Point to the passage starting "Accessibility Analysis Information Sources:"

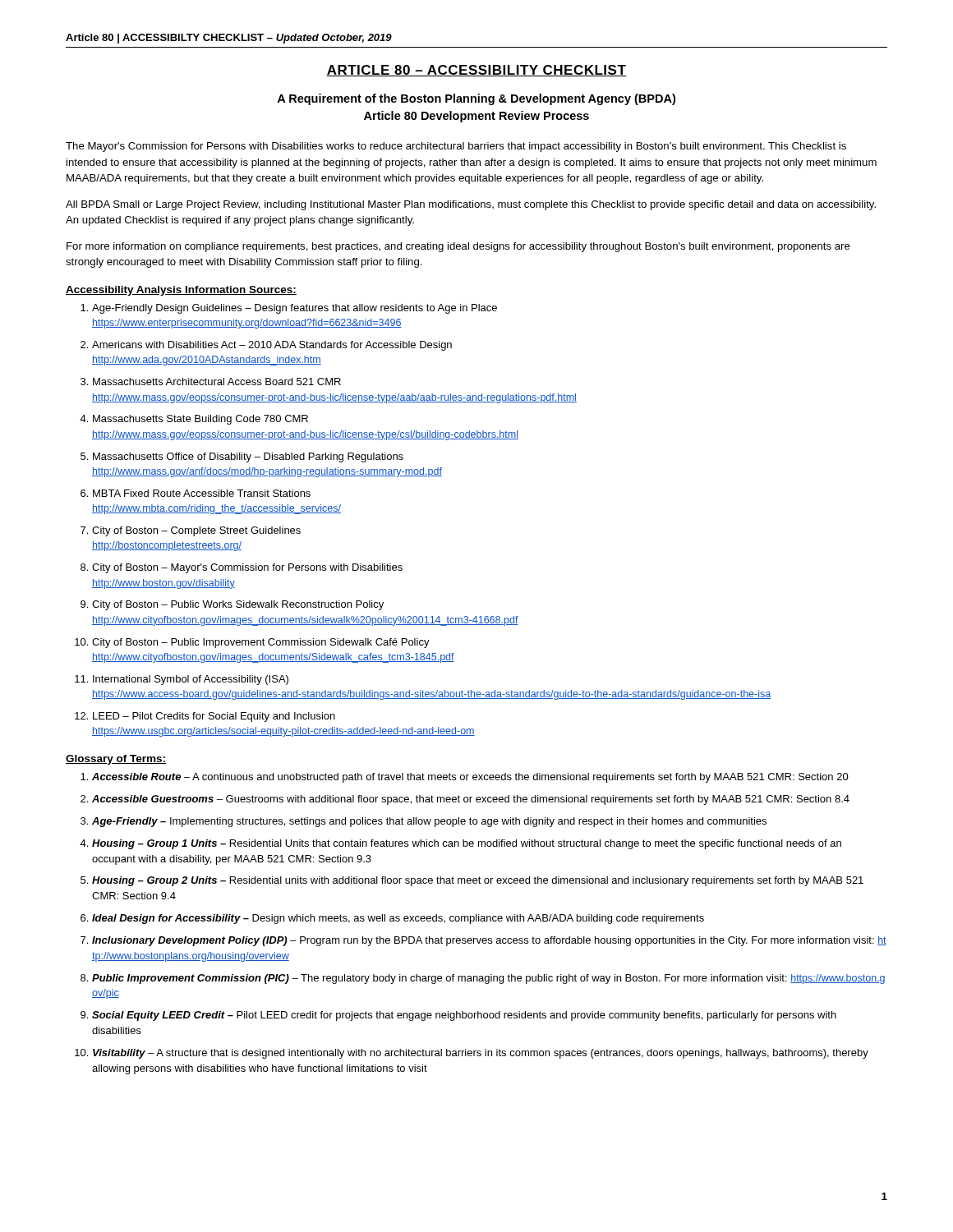pos(181,289)
